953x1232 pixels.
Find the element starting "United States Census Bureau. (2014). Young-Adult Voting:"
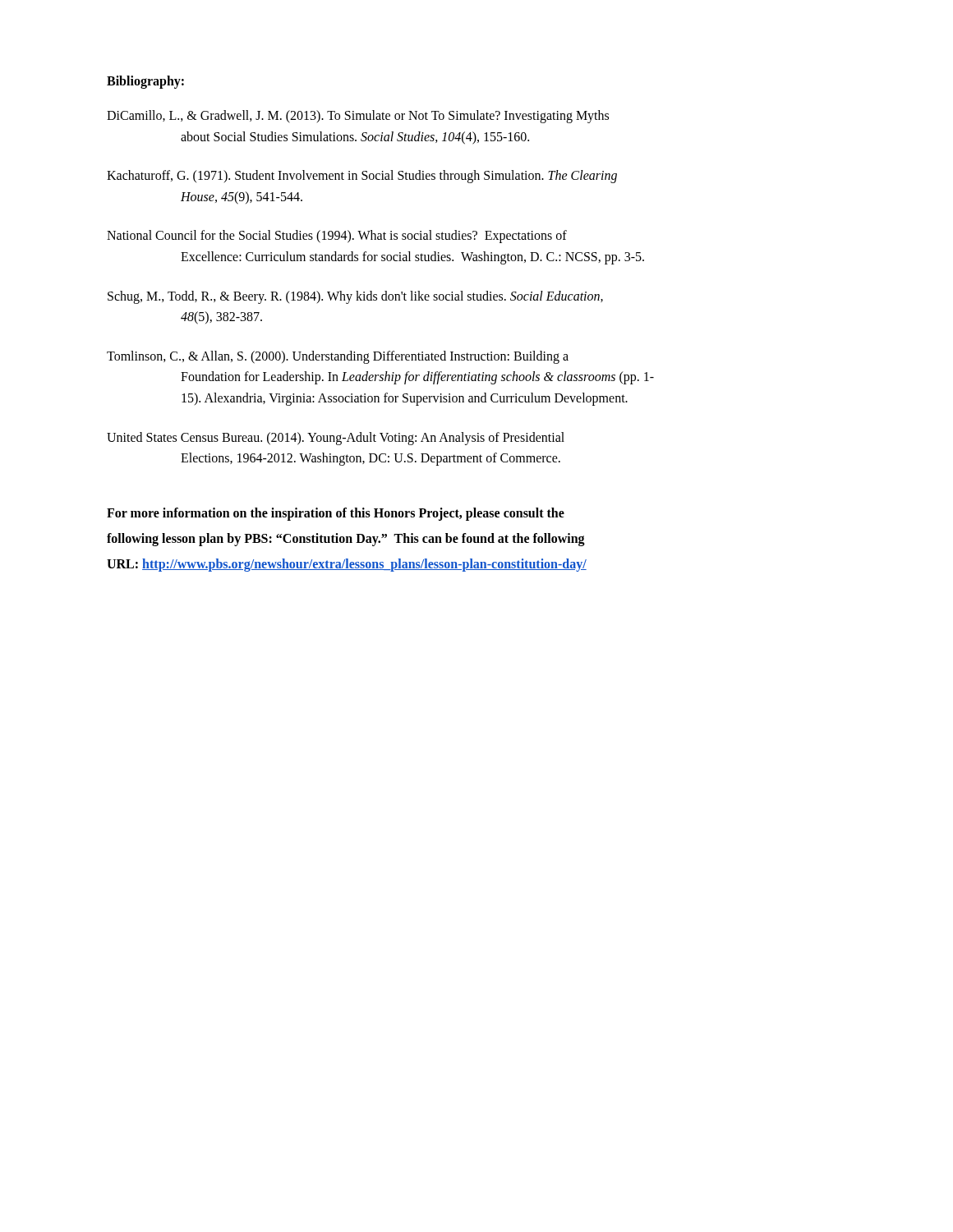pyautogui.click(x=476, y=448)
